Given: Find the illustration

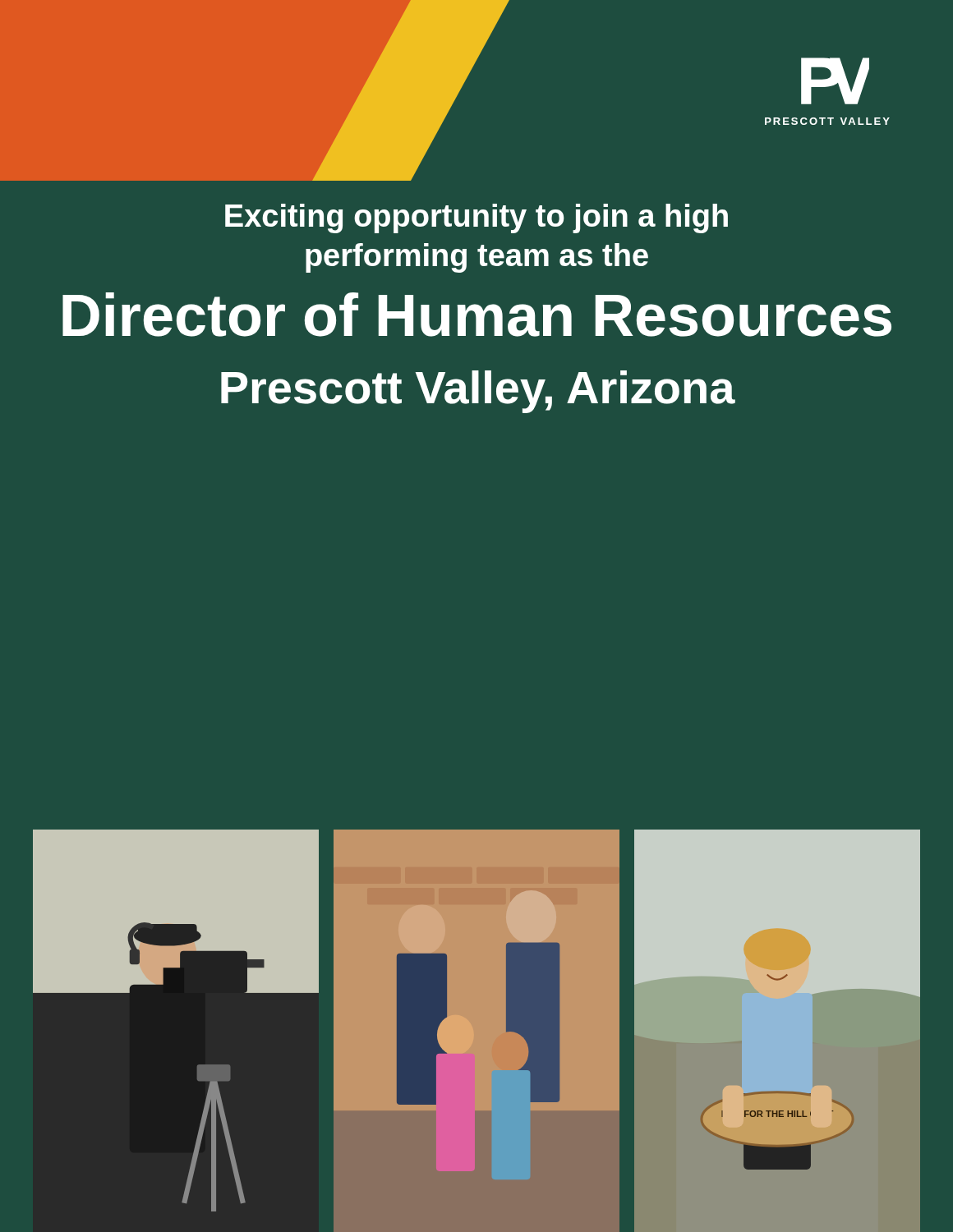Looking at the screenshot, I should point(476,90).
